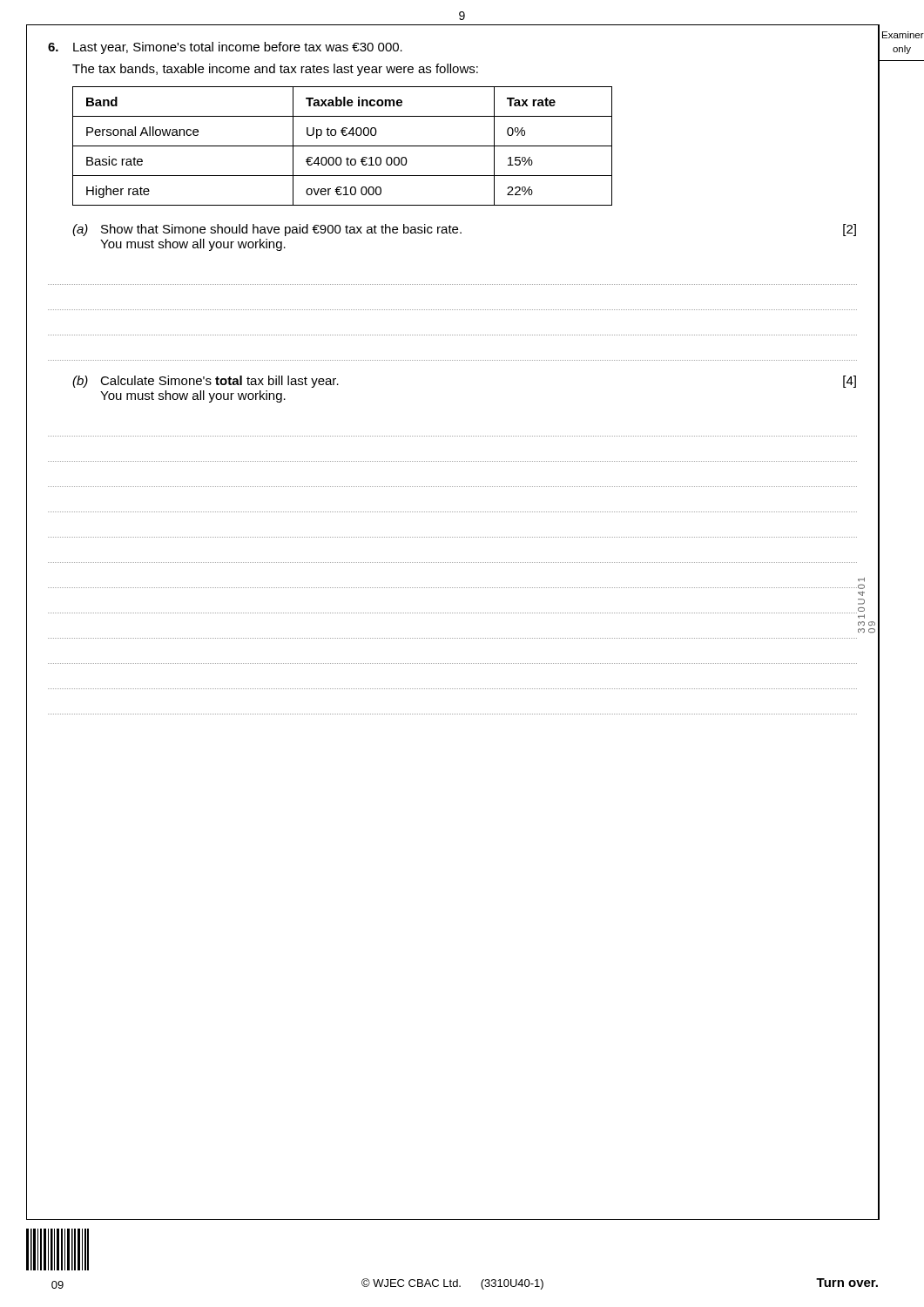Locate the block of text that opens with "(b) Calculate Simone's total tax bill"
Screen dimensions: 1307x924
pyautogui.click(x=209, y=381)
